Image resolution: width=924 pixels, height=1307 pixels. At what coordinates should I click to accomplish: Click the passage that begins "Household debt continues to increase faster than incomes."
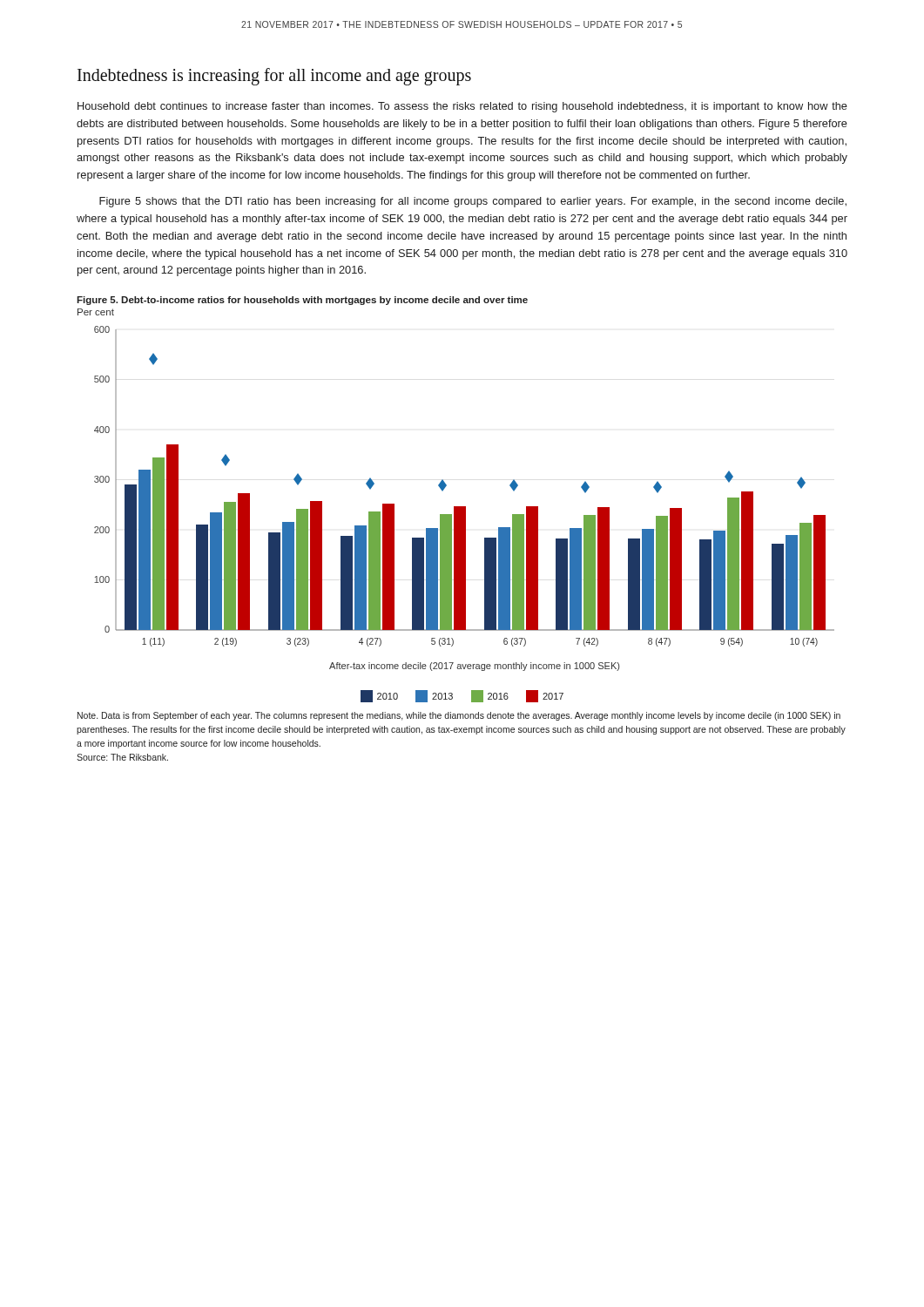pyautogui.click(x=462, y=140)
